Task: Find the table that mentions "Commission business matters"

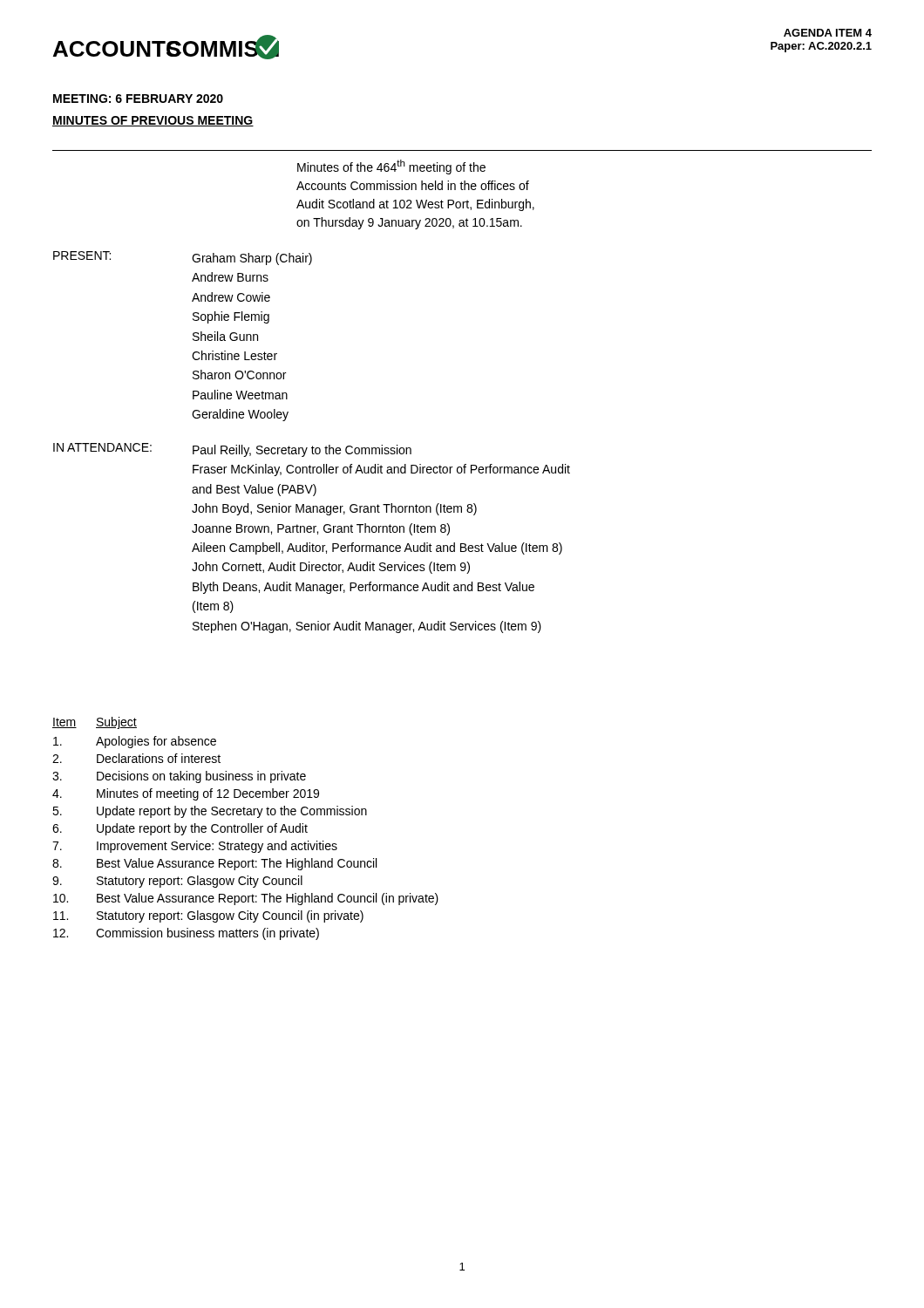Action: click(x=462, y=828)
